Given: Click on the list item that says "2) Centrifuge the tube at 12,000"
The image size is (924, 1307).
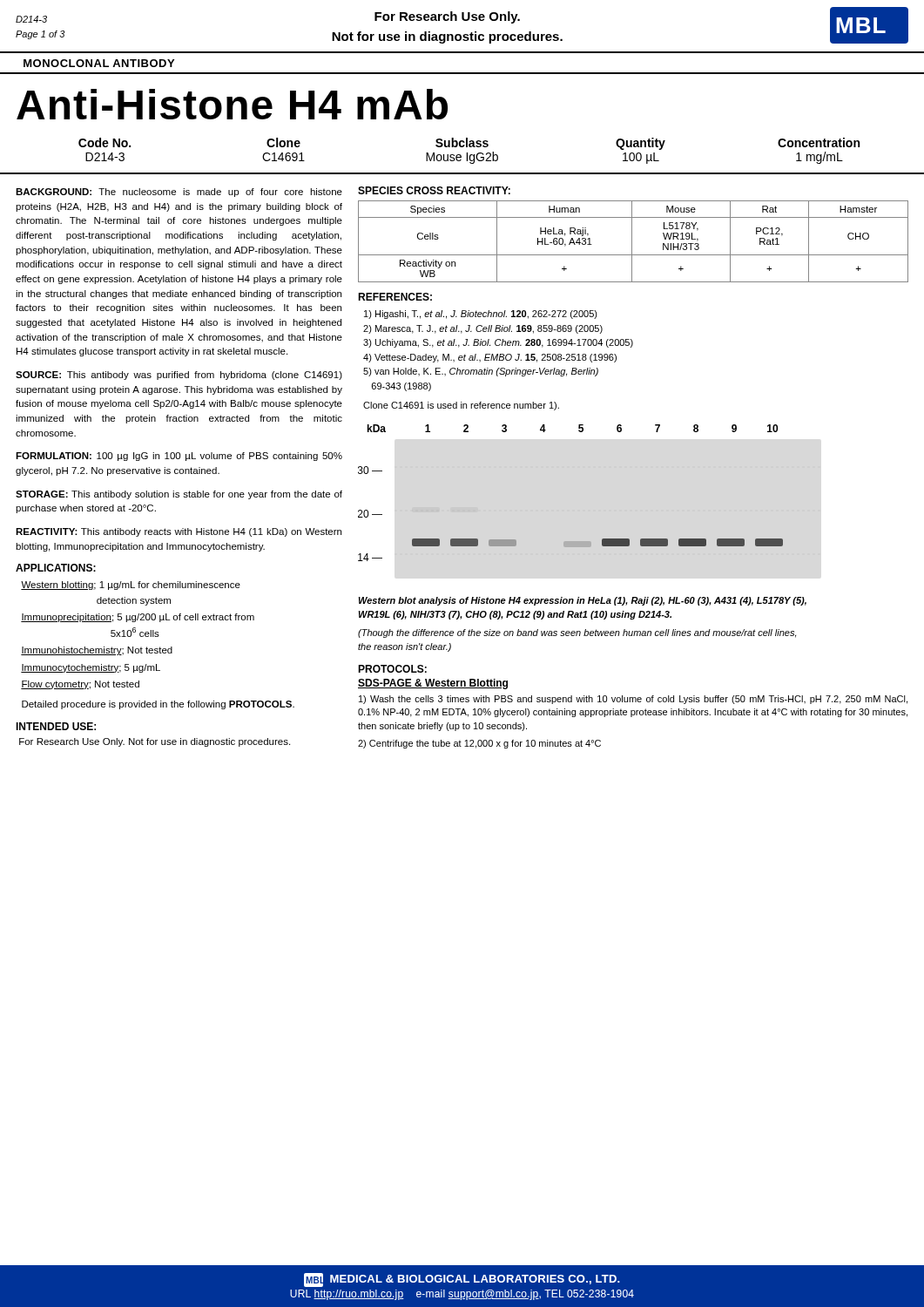Looking at the screenshot, I should tap(480, 744).
